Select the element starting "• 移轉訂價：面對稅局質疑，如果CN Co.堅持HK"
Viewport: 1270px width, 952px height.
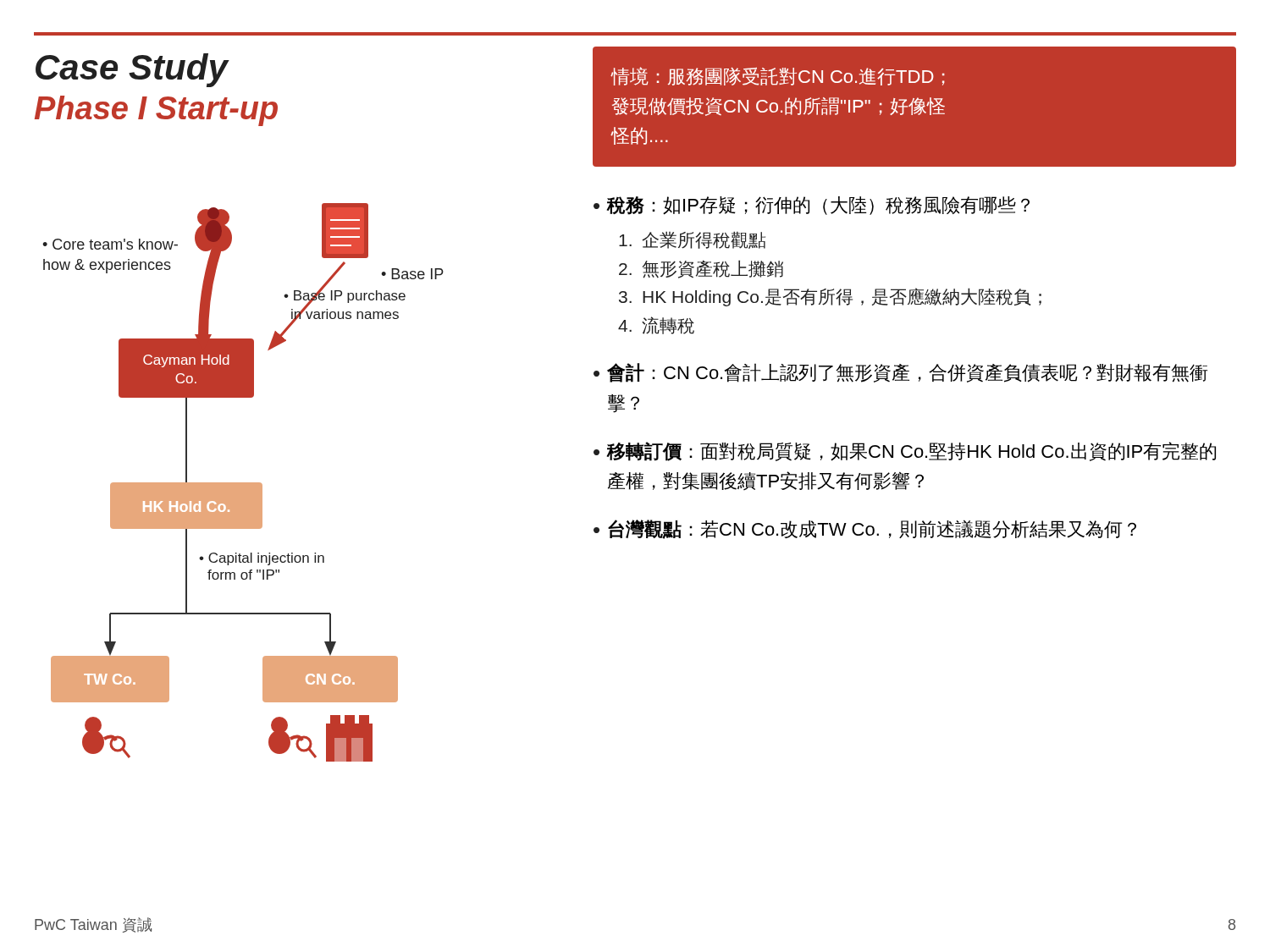coord(914,466)
